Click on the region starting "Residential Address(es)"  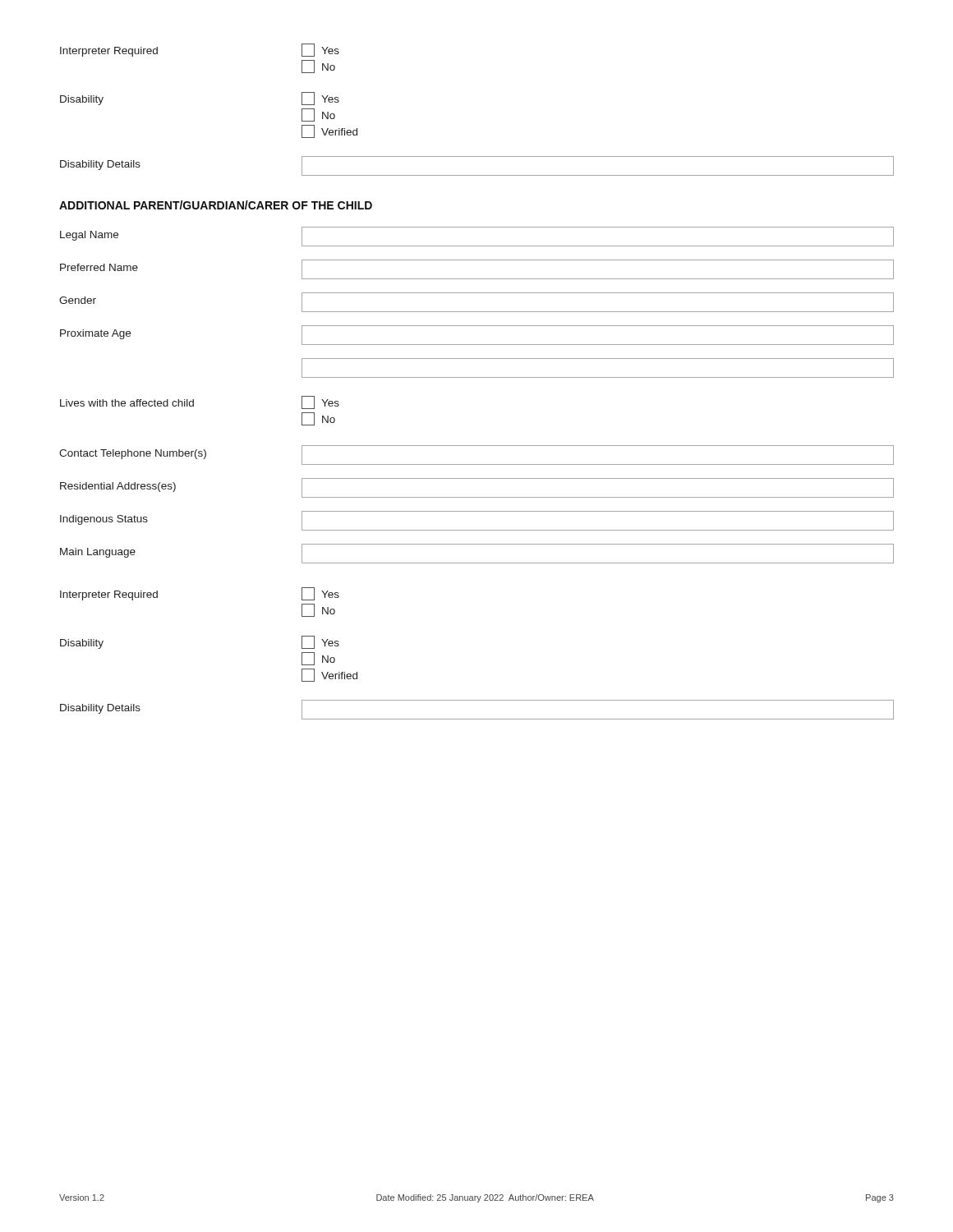[x=476, y=486]
